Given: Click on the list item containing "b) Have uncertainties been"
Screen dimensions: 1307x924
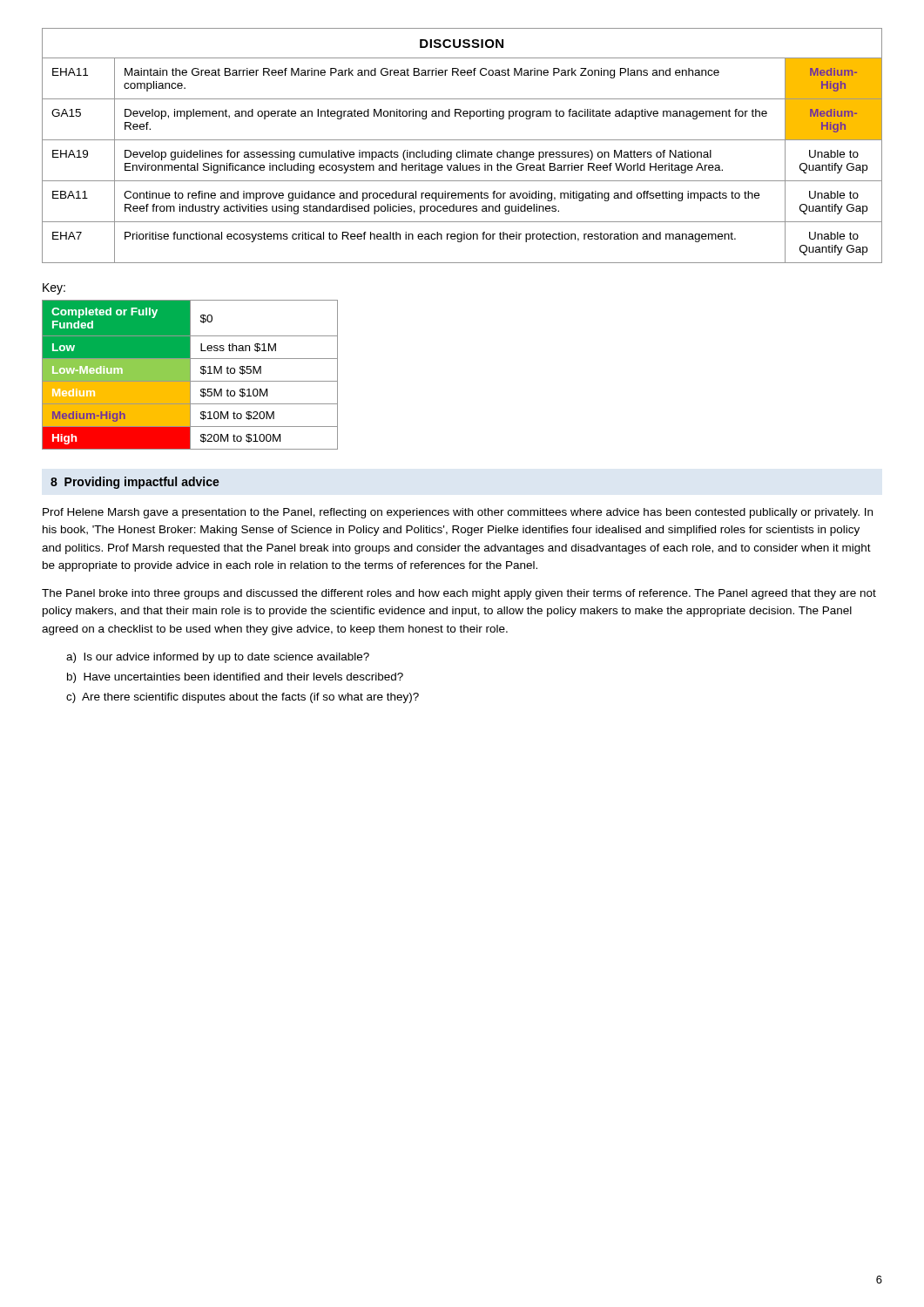Looking at the screenshot, I should pos(235,677).
